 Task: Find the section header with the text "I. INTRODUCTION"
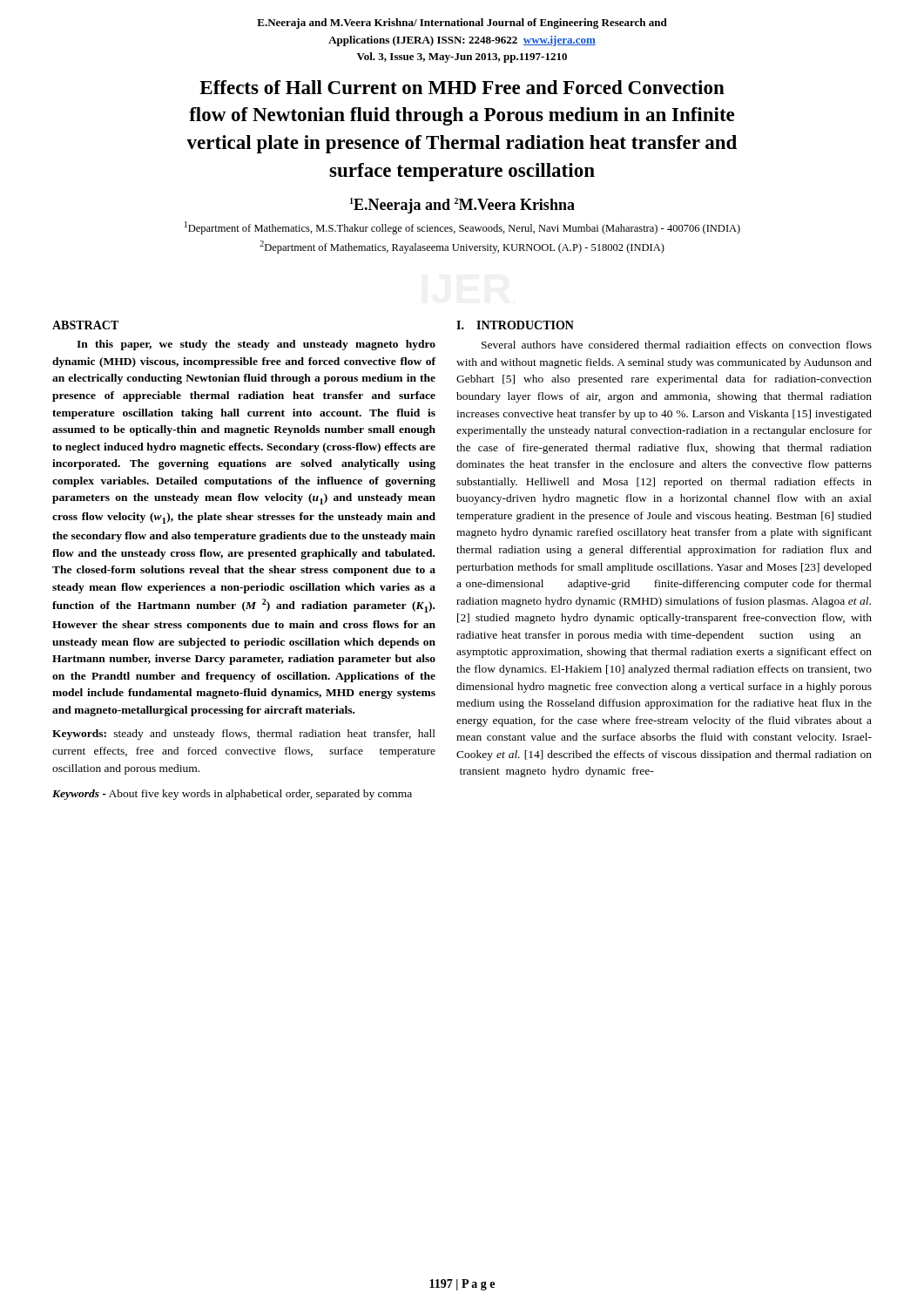point(515,326)
